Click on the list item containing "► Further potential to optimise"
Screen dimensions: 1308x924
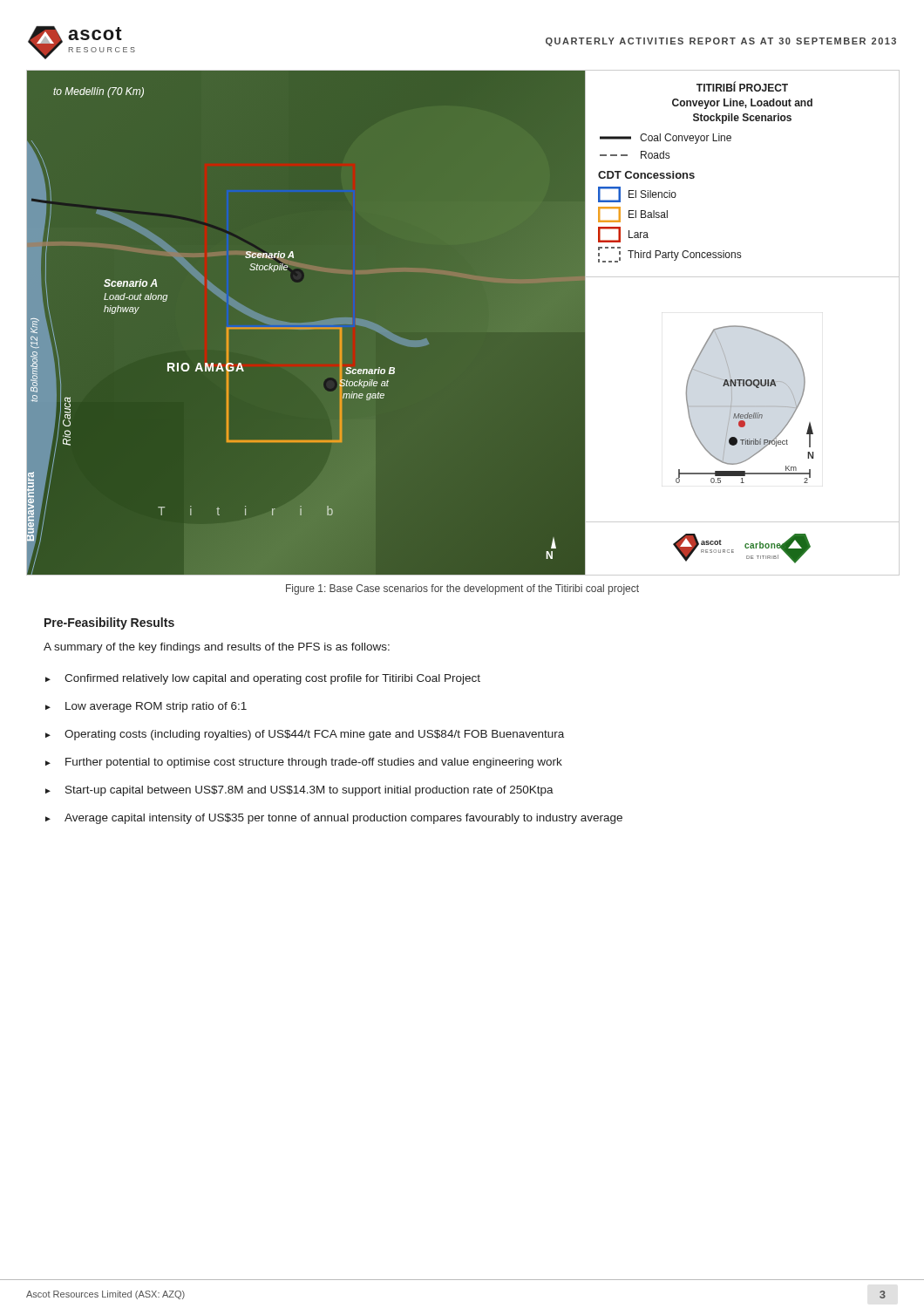pos(303,762)
